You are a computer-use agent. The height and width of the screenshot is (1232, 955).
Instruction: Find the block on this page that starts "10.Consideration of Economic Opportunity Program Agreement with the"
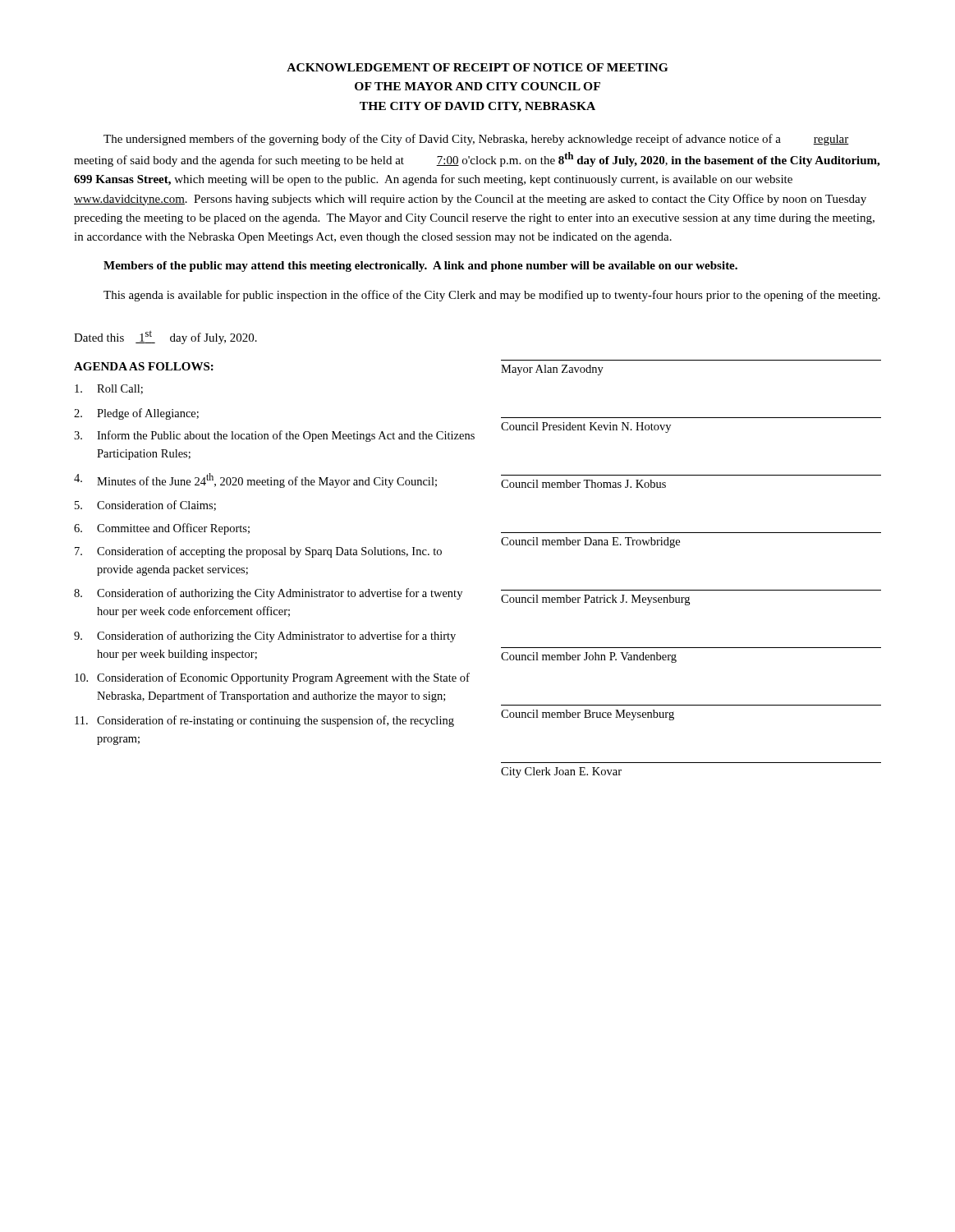point(275,688)
